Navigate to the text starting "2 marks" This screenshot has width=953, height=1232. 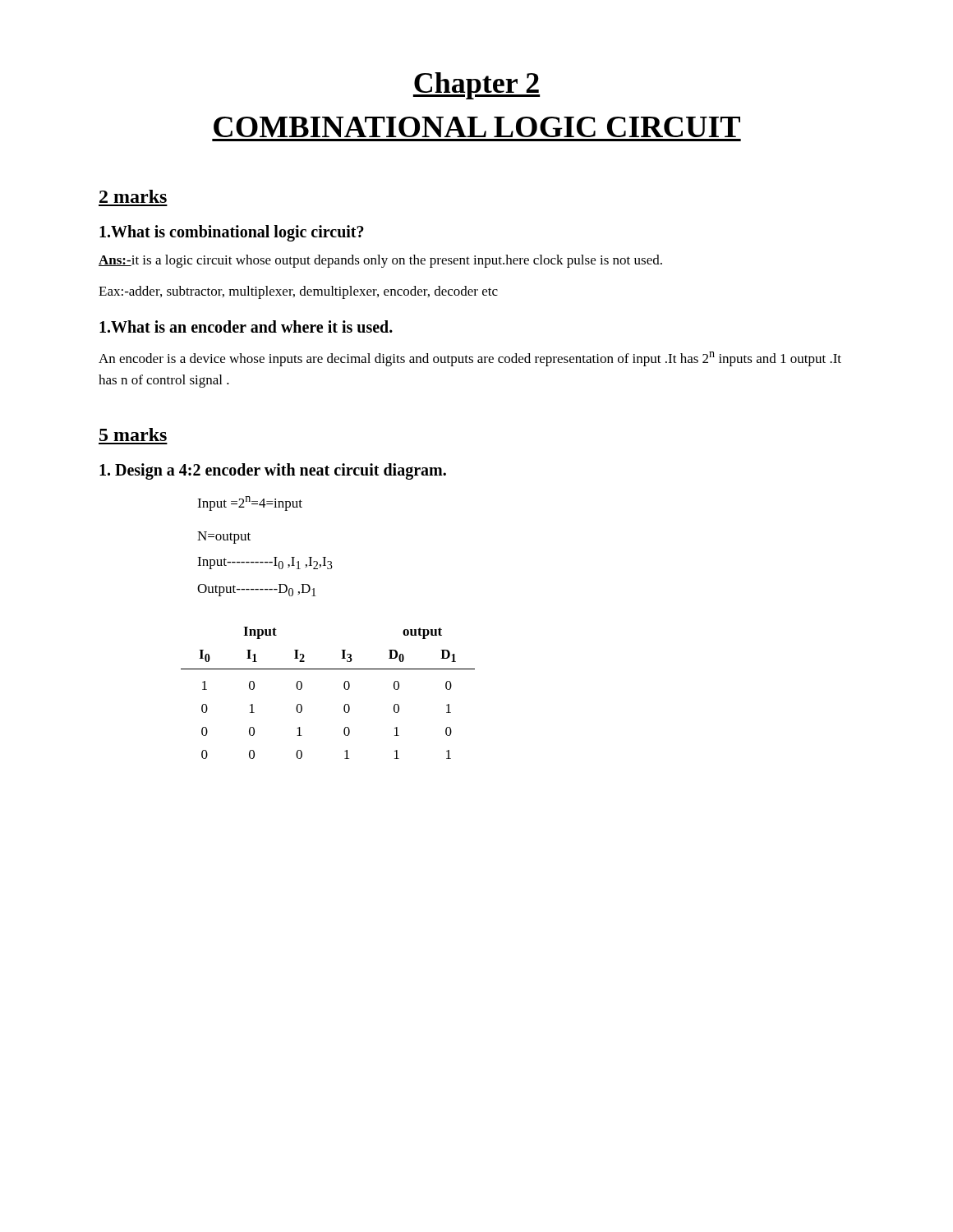pos(133,196)
